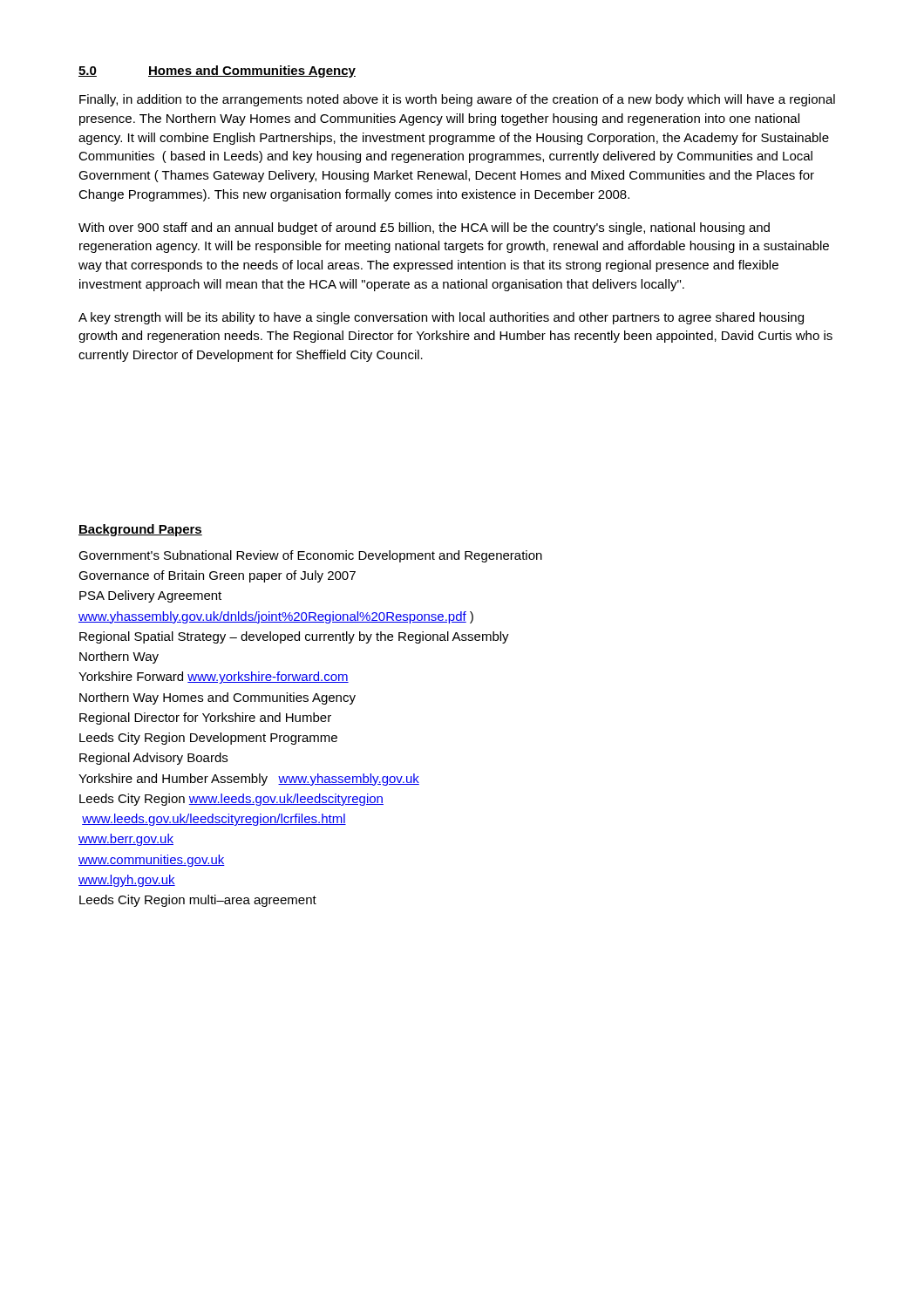Navigate to the text starting "PSA Delivery Agreement"
The height and width of the screenshot is (1308, 924).
(150, 595)
